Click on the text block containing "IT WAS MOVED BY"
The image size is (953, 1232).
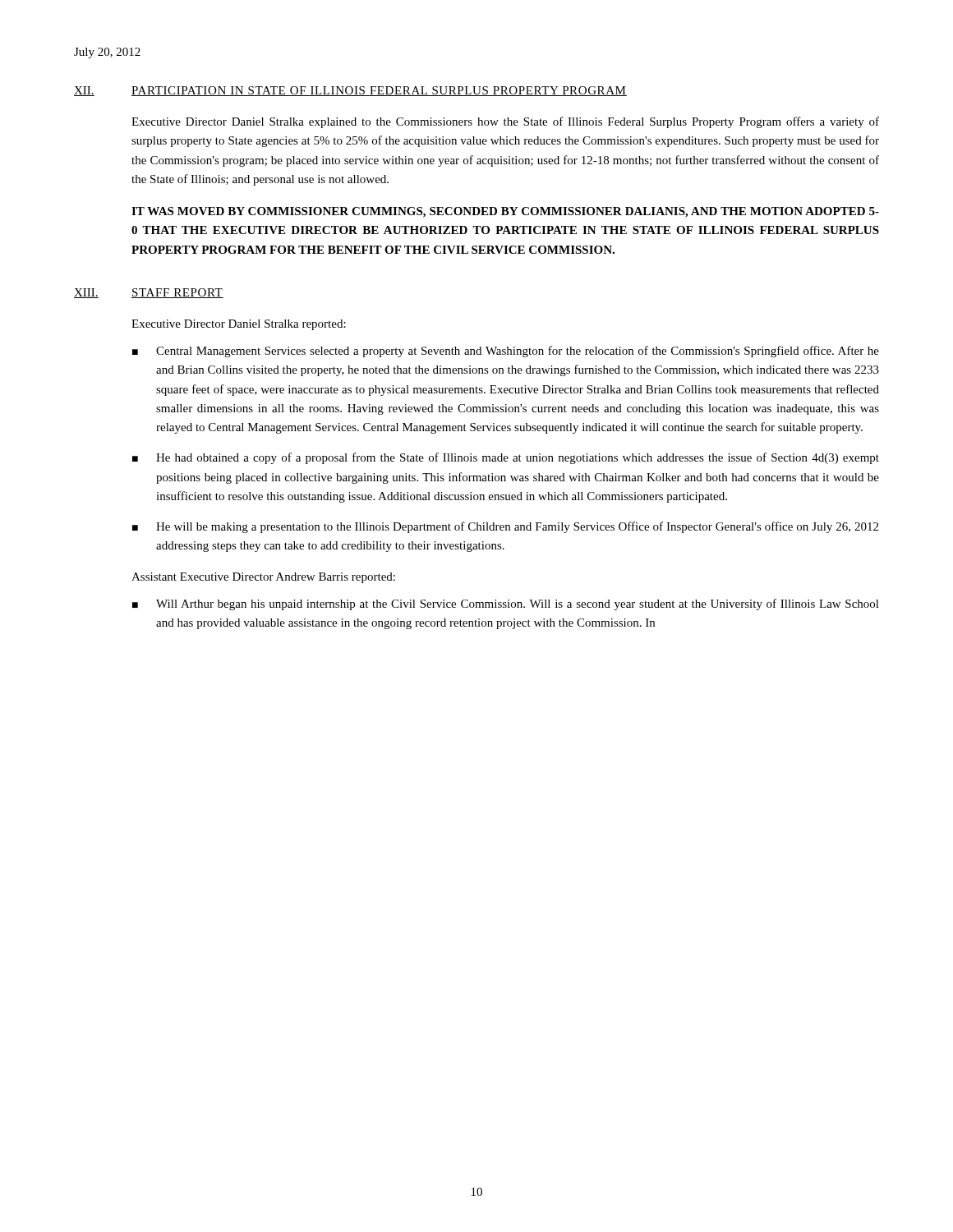coord(505,230)
